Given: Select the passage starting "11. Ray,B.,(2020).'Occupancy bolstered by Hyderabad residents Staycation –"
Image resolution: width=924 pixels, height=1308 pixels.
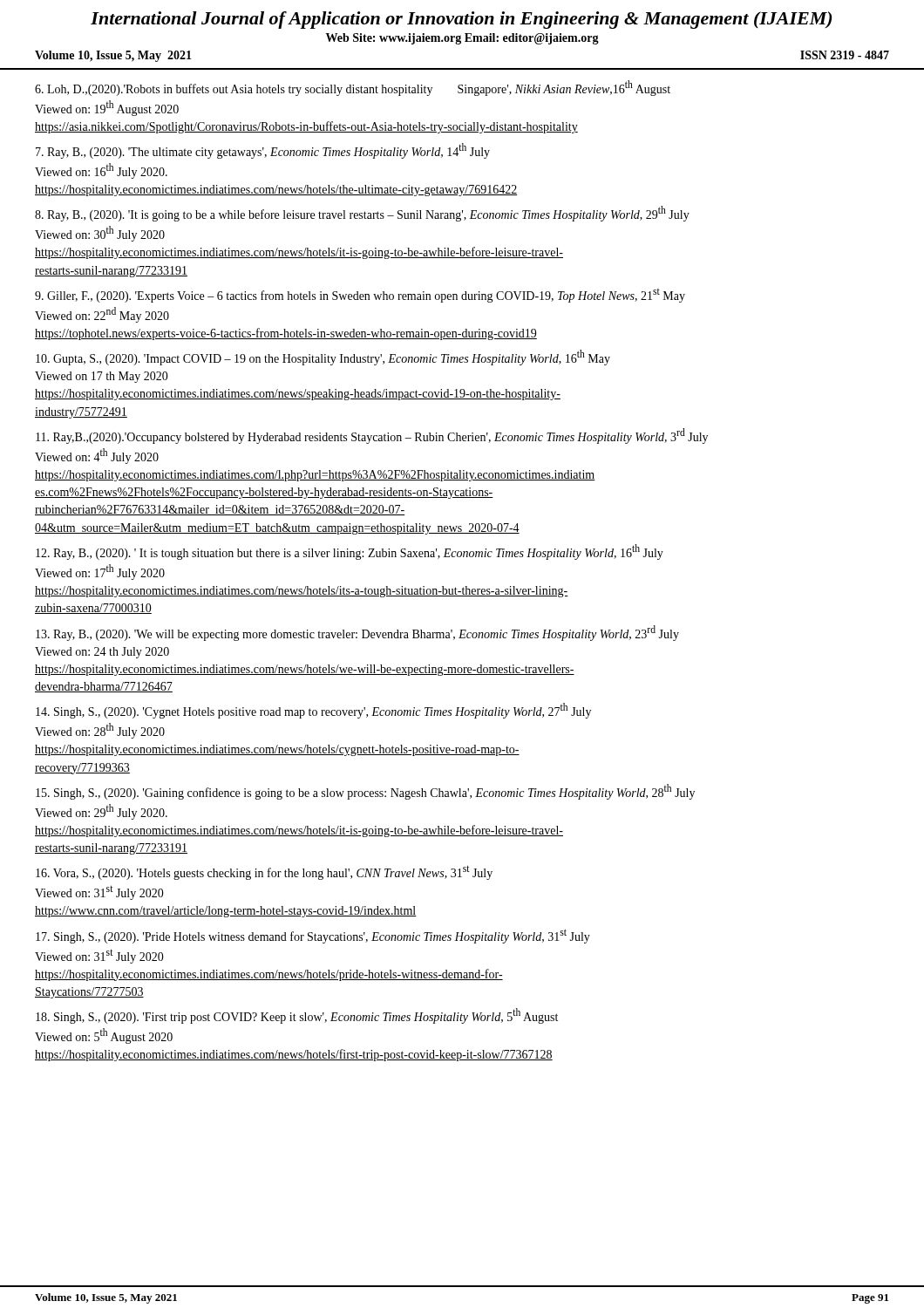Looking at the screenshot, I should click(x=372, y=481).
